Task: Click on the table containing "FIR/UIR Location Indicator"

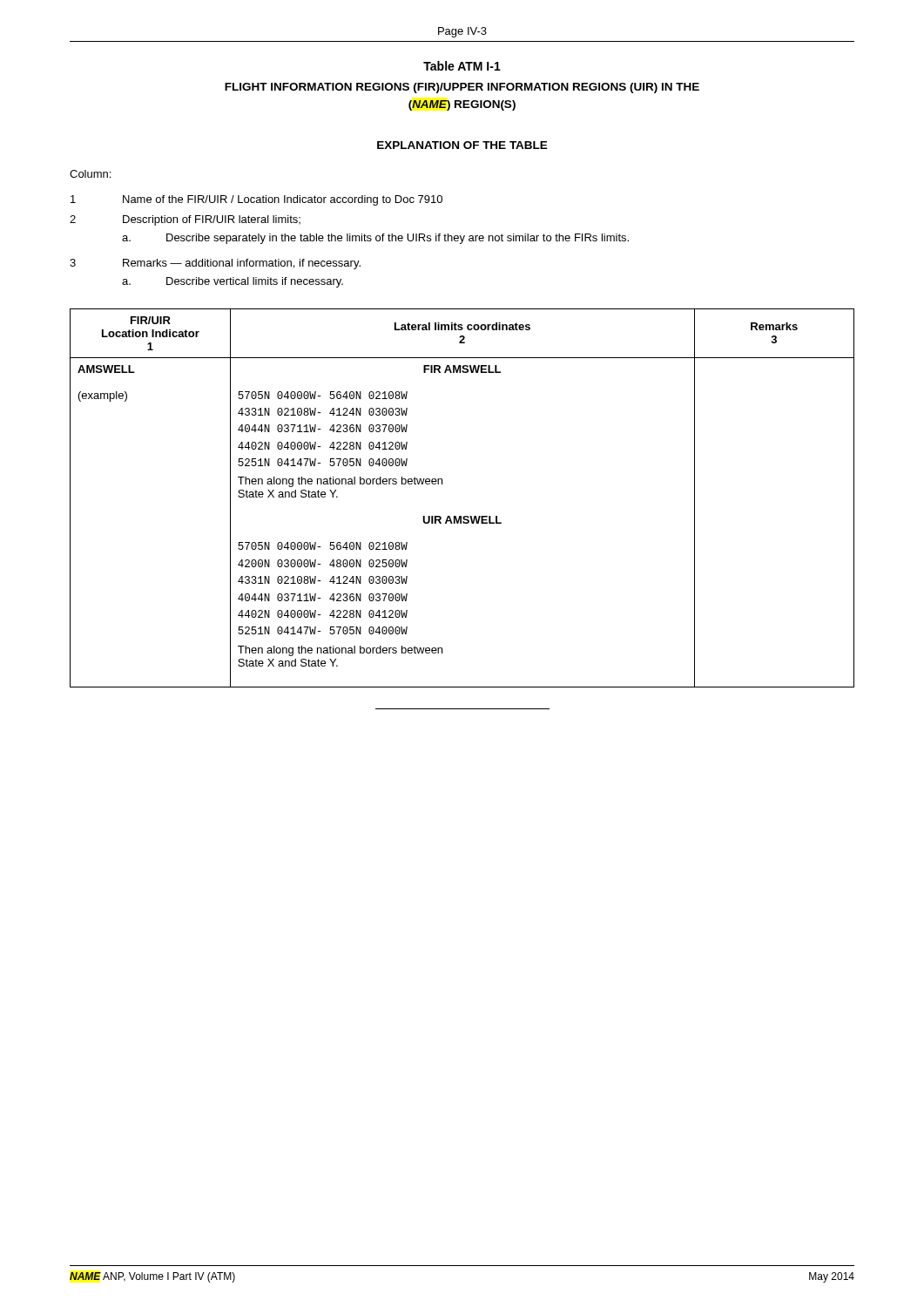Action: 462,498
